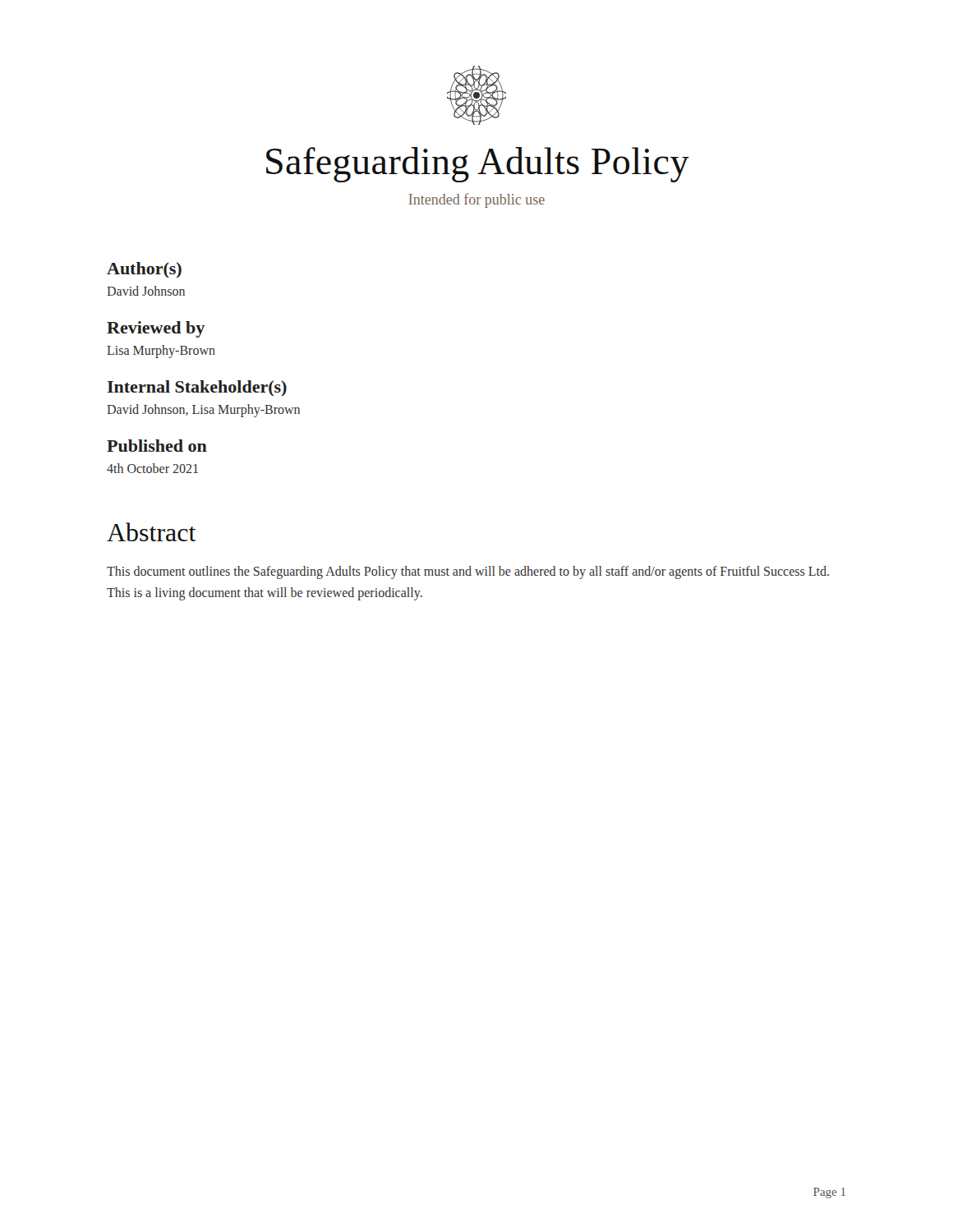Click on the text that reads "Intended for public use"
The image size is (953, 1232).
click(x=476, y=200)
